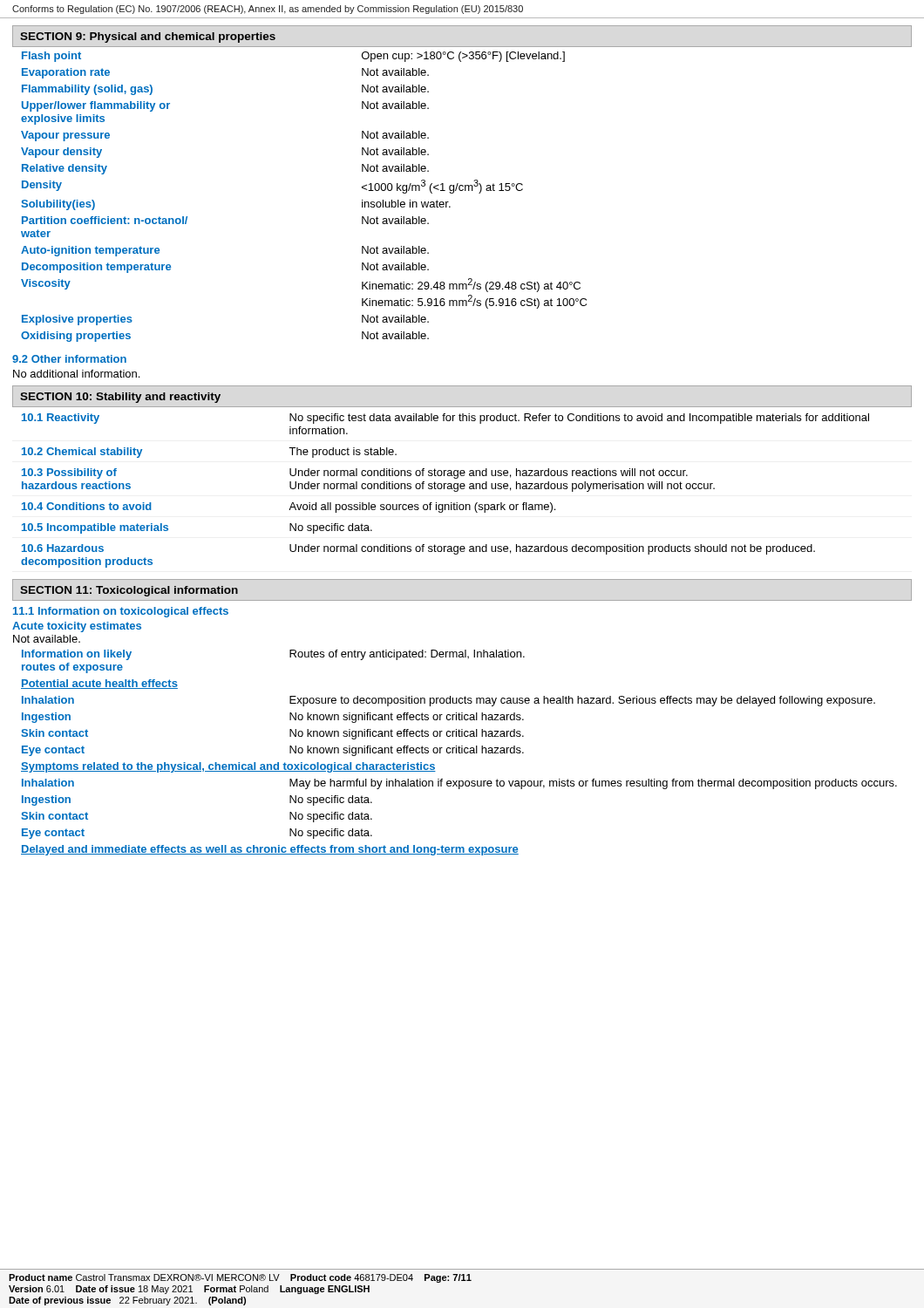
Task: Click on the table containing "No known significant effects"
Action: (x=462, y=751)
